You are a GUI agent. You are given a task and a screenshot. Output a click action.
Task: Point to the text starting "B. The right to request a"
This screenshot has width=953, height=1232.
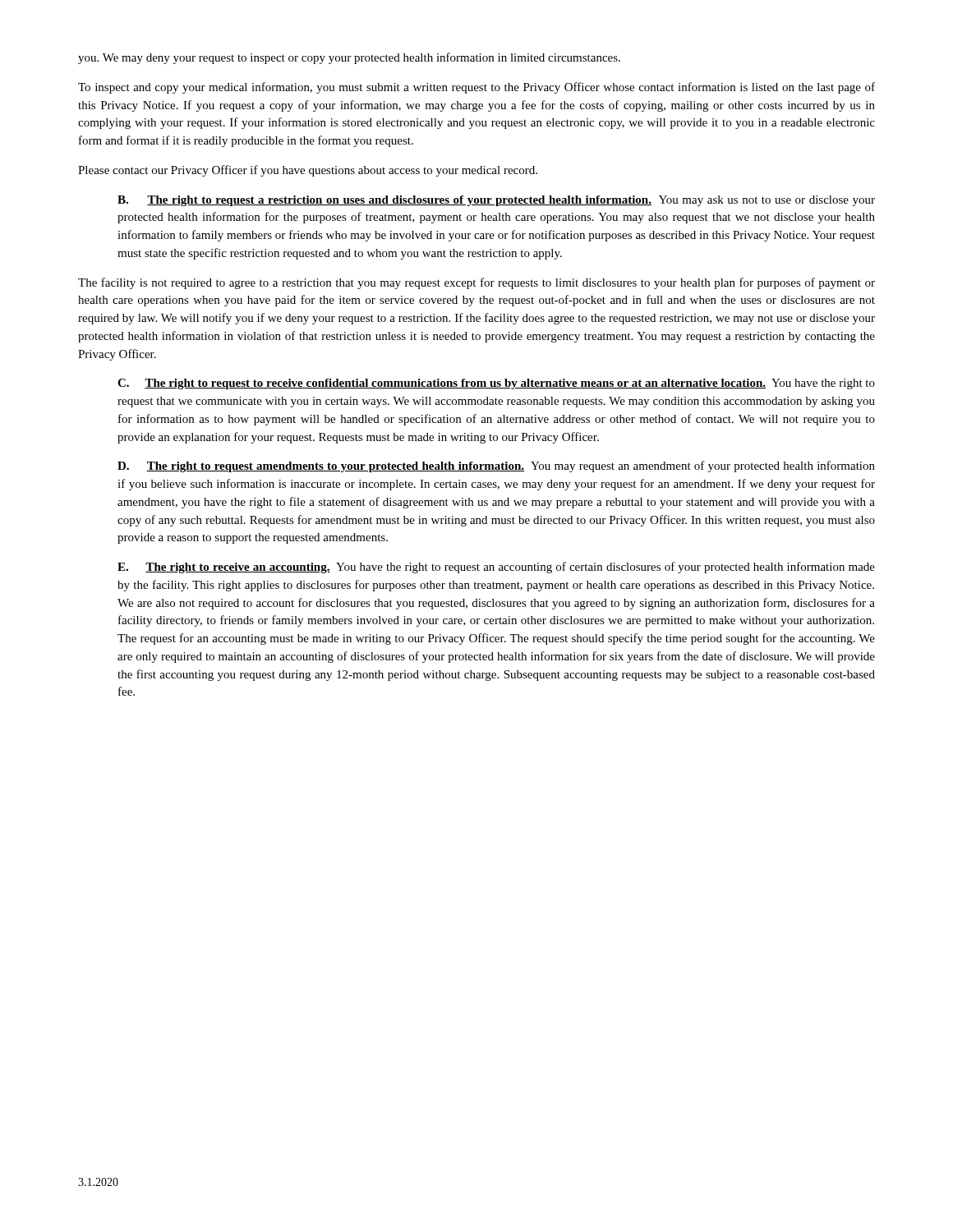496,226
